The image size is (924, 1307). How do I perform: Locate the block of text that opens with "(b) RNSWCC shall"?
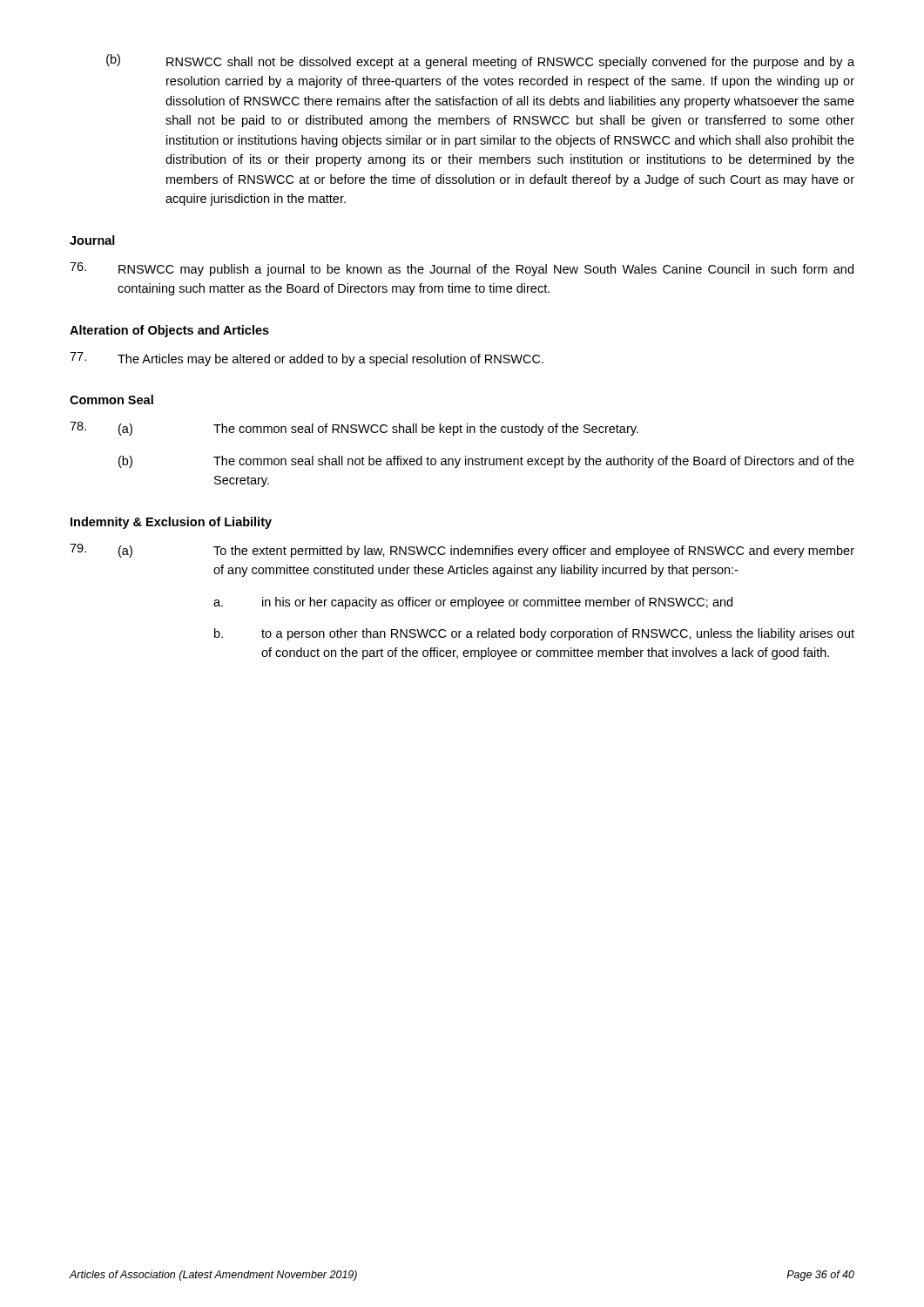point(462,131)
